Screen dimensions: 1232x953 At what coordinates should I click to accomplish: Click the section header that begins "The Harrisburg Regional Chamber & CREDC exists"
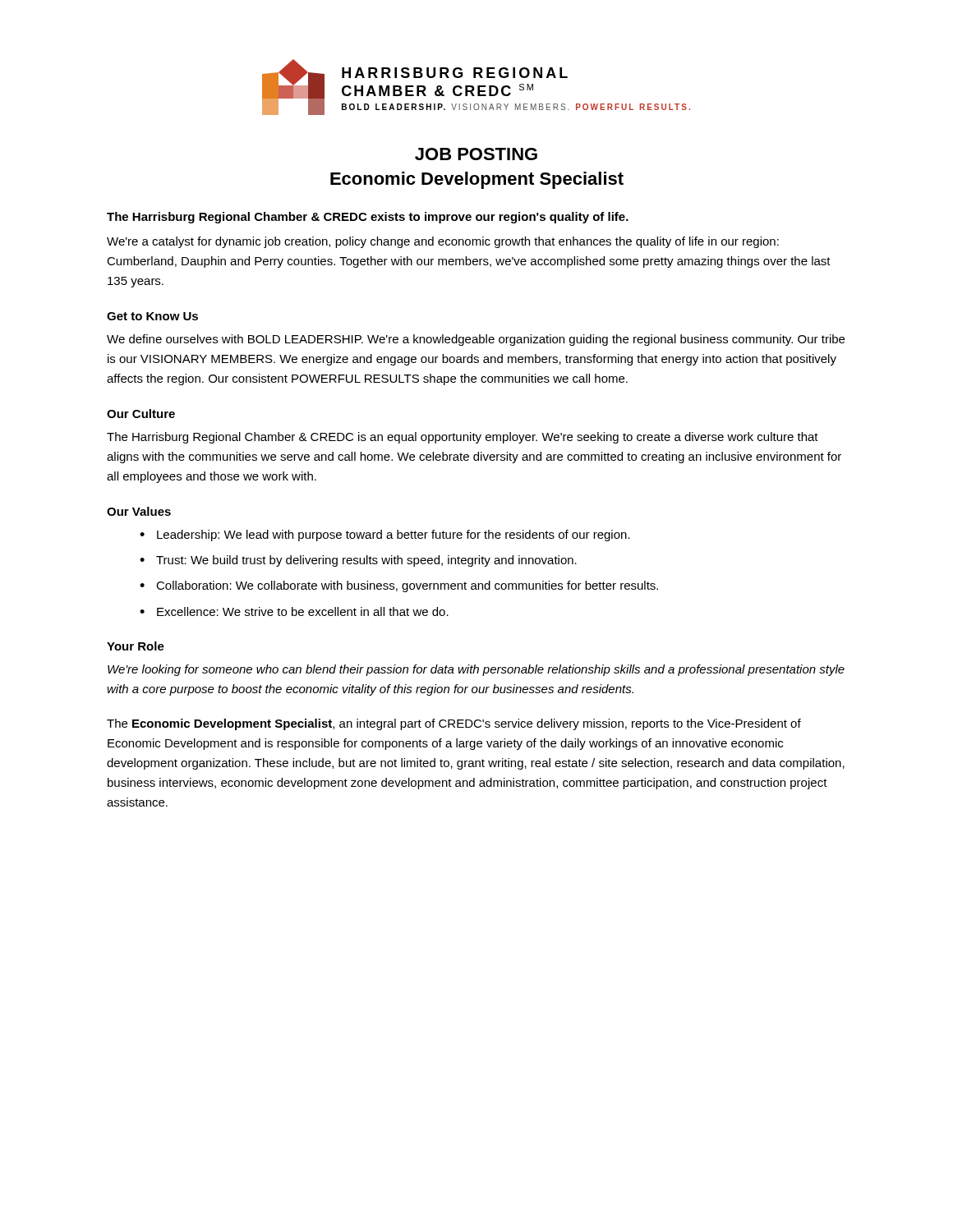[368, 216]
